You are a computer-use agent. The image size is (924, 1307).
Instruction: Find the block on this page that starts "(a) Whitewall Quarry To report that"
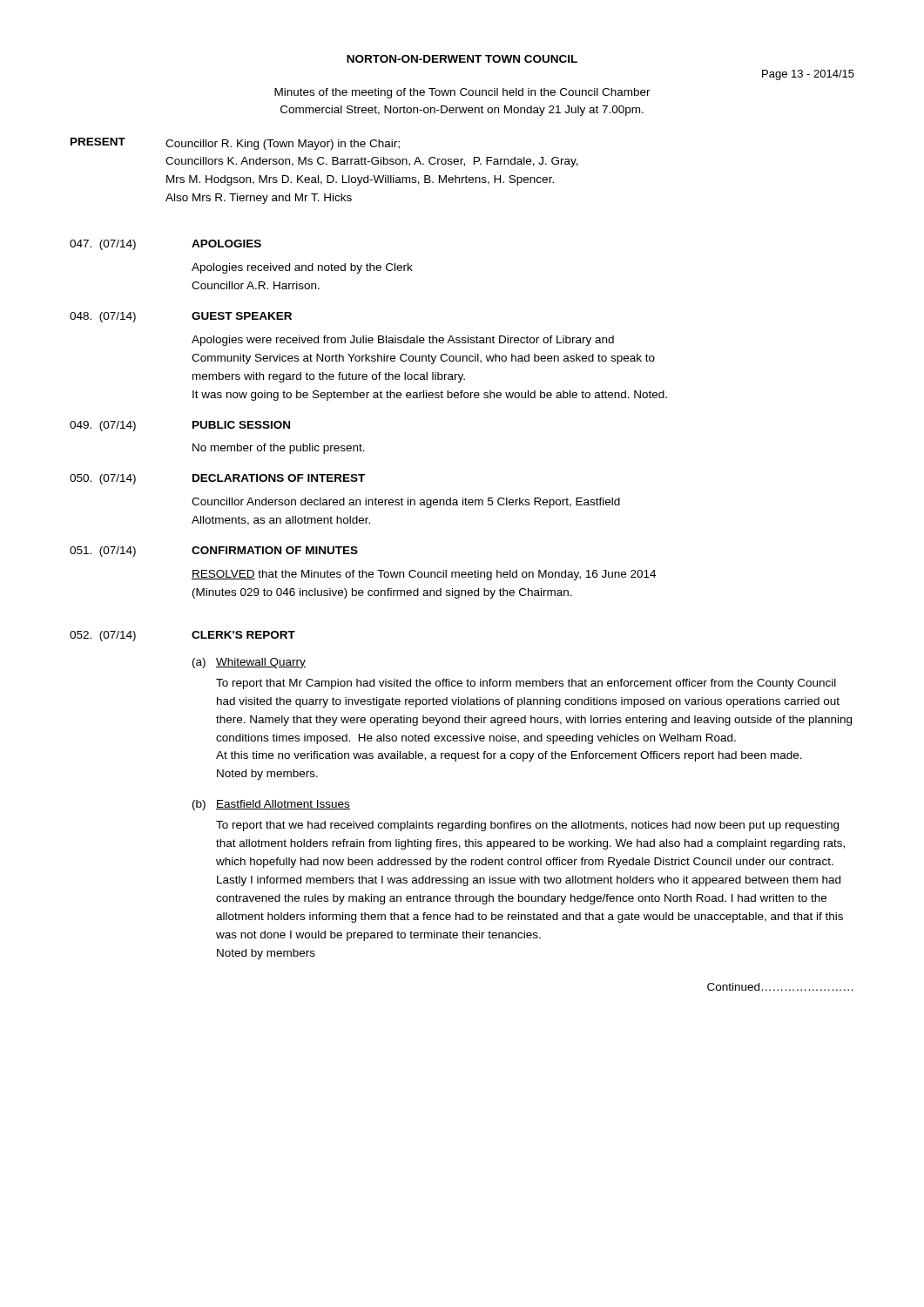tap(523, 721)
